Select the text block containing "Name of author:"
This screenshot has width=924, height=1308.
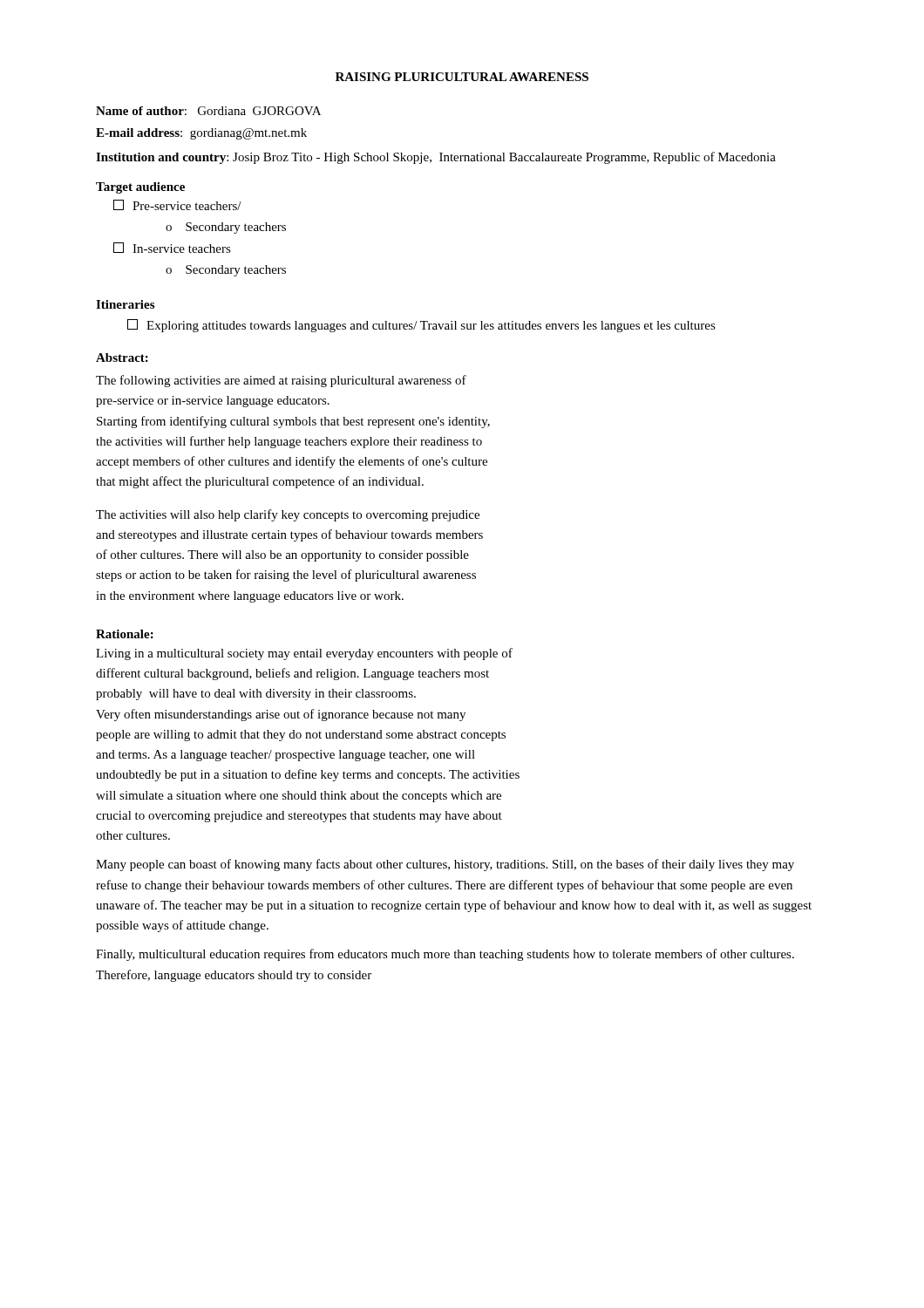(x=209, y=111)
